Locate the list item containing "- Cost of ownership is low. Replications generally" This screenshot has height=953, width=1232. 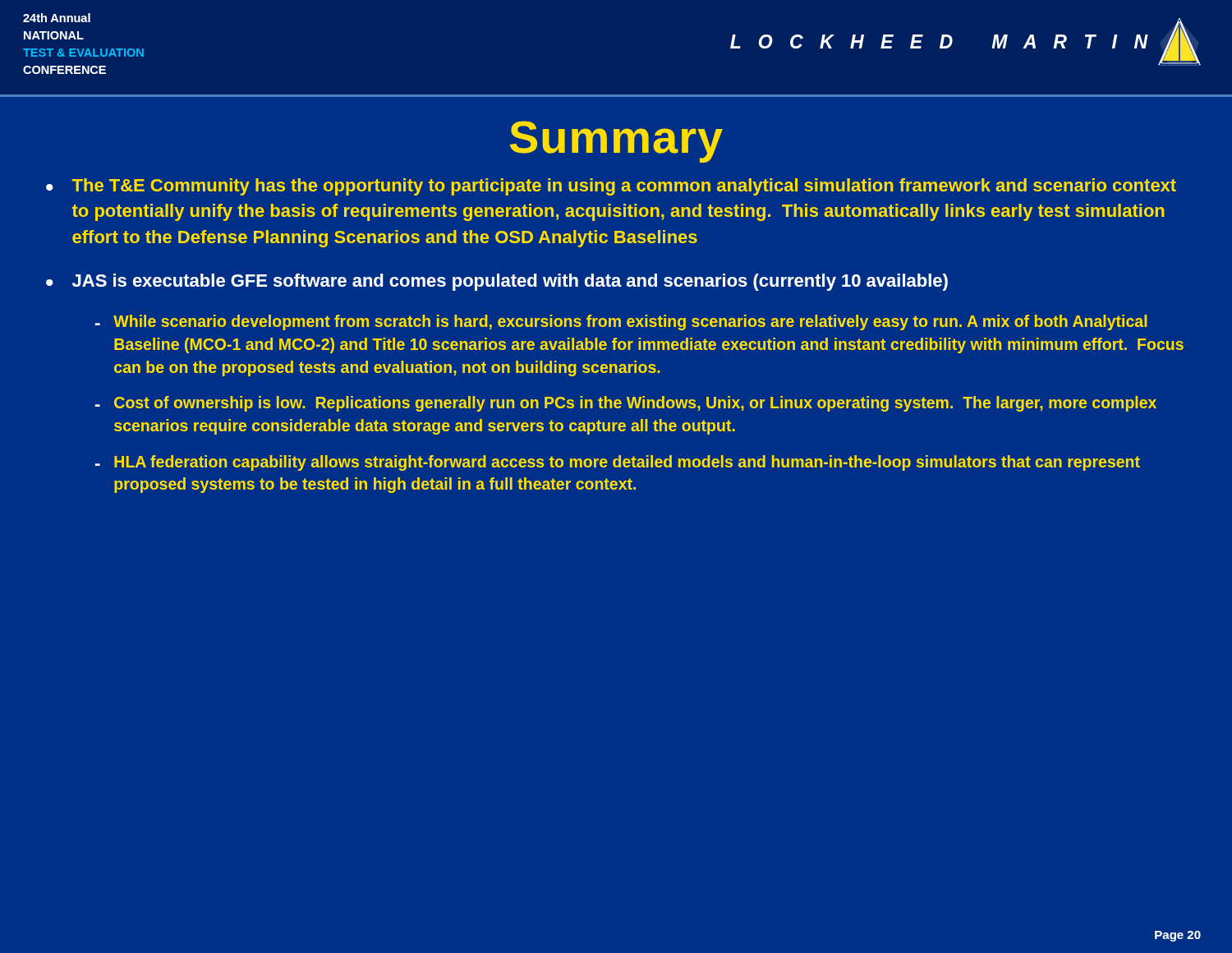[x=641, y=415]
